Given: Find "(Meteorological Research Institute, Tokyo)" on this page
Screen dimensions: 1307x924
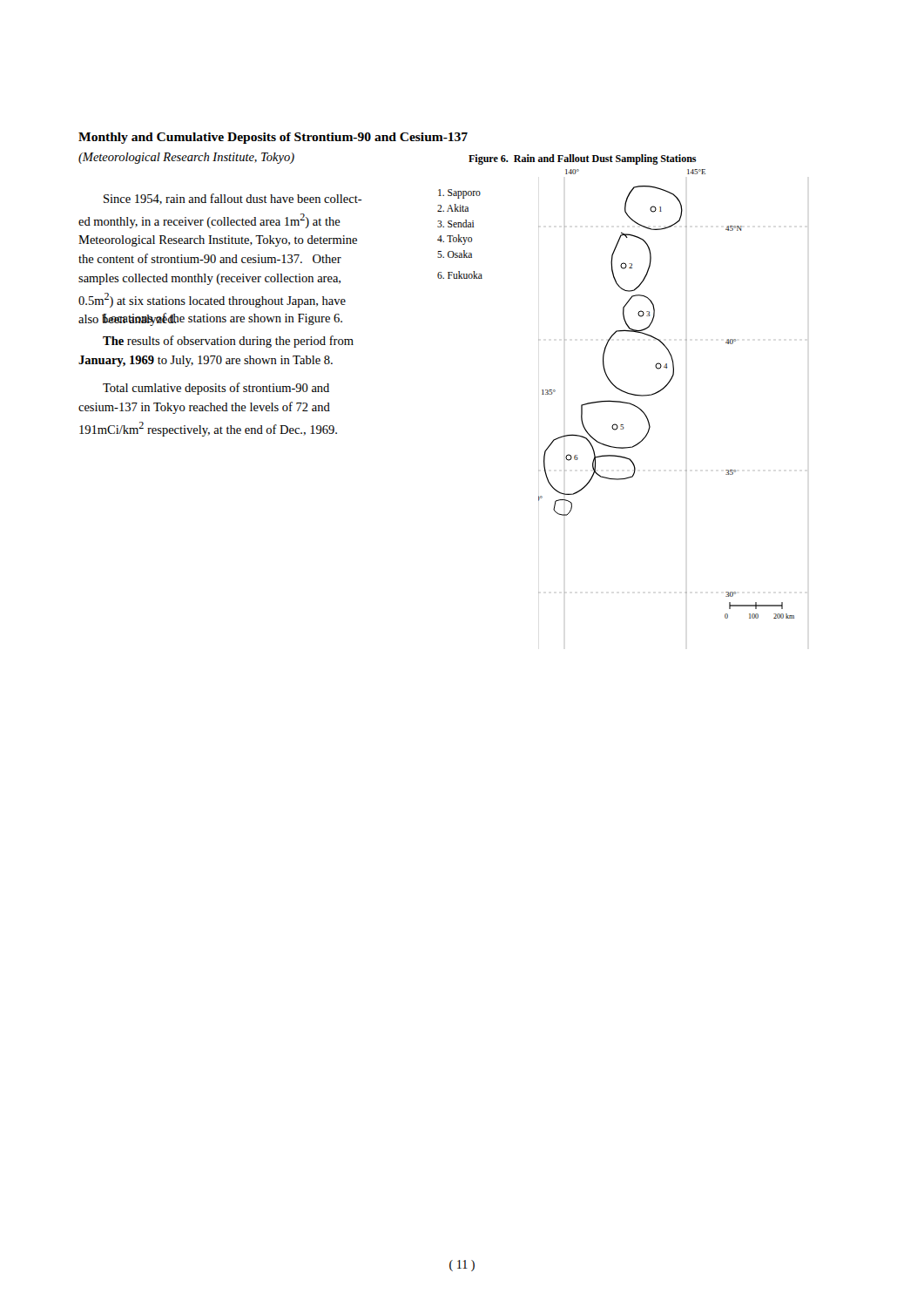Looking at the screenshot, I should pyautogui.click(x=186, y=157).
